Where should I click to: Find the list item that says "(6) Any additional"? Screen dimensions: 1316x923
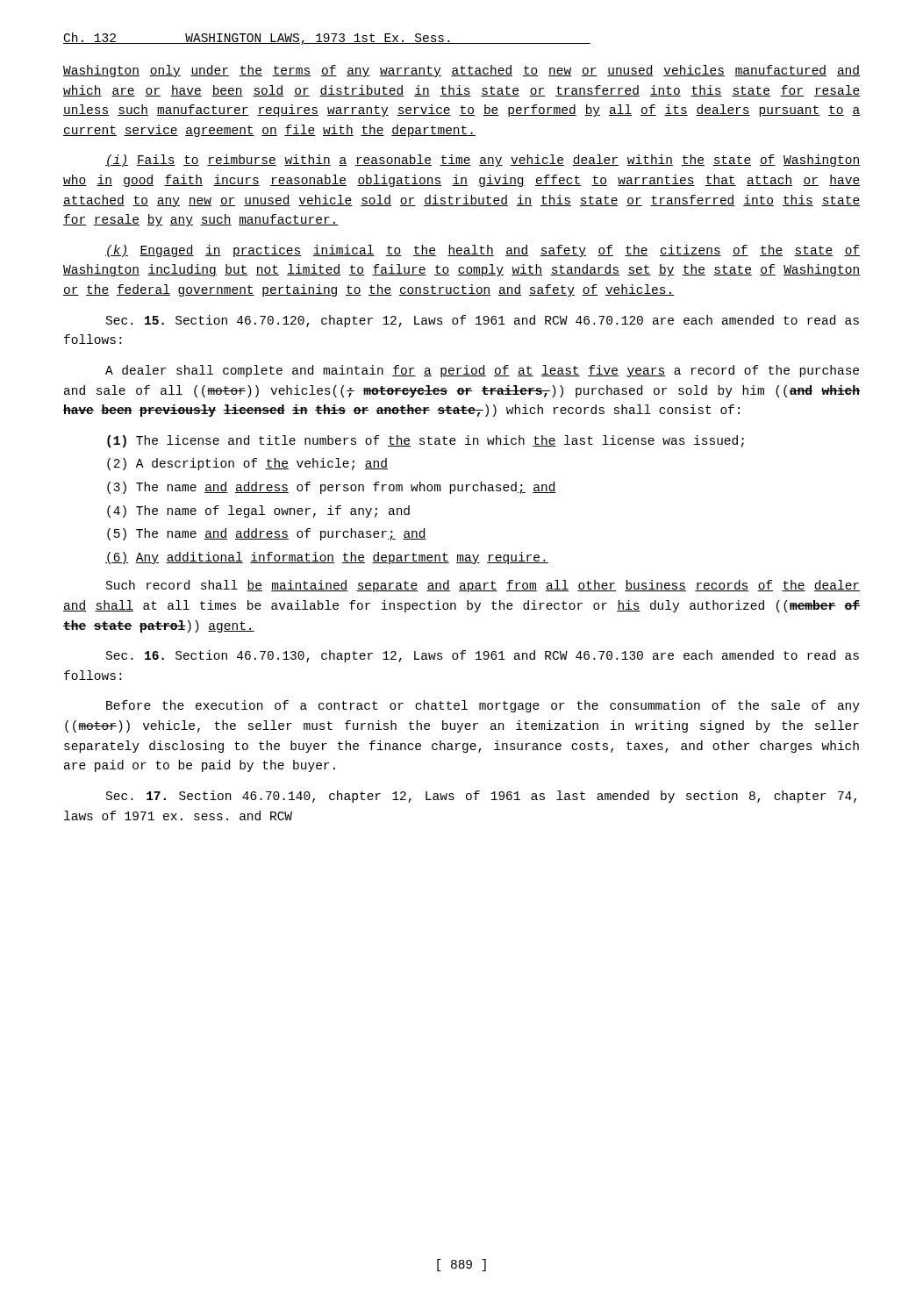pos(327,558)
